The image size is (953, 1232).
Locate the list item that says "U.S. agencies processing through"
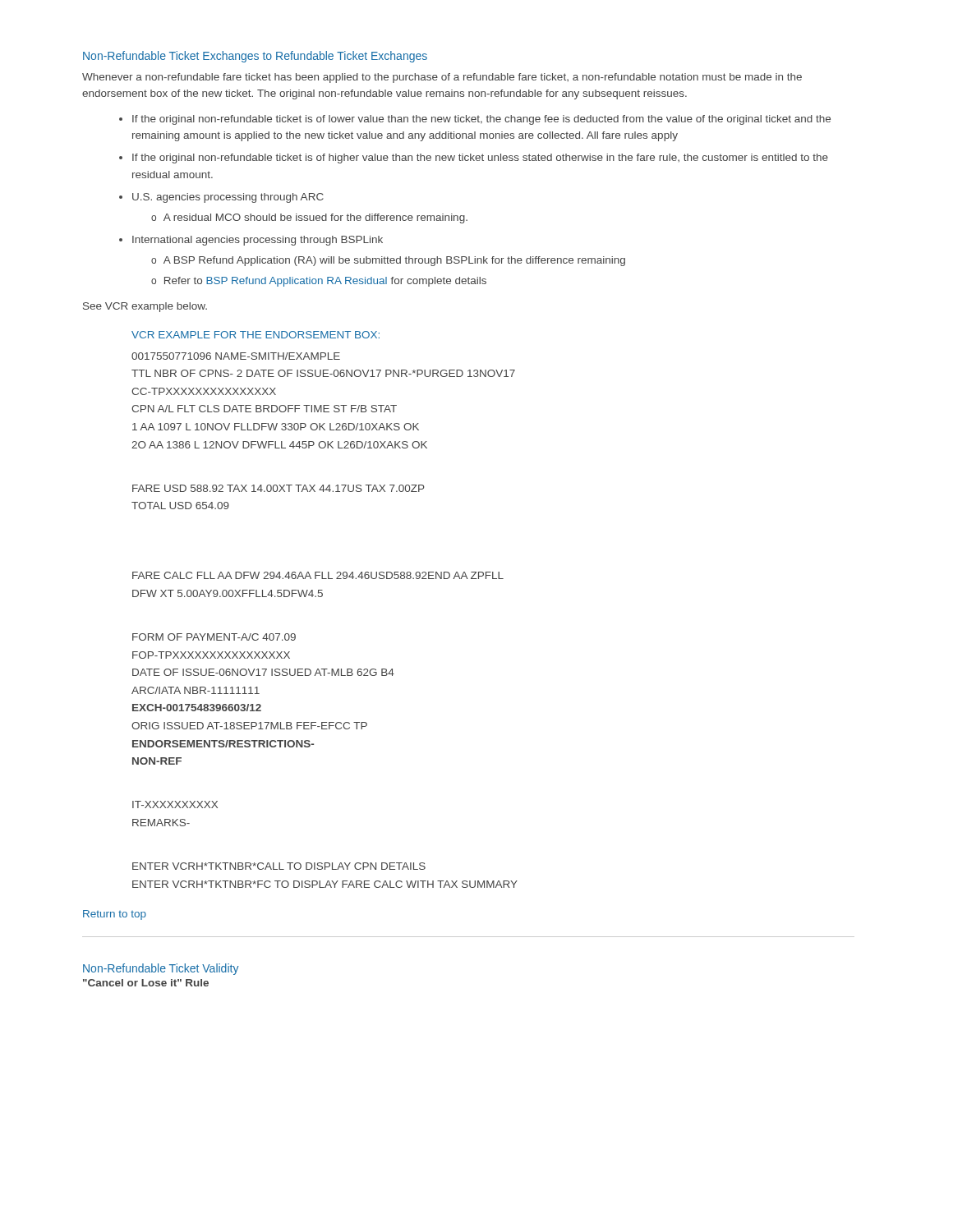coord(228,198)
